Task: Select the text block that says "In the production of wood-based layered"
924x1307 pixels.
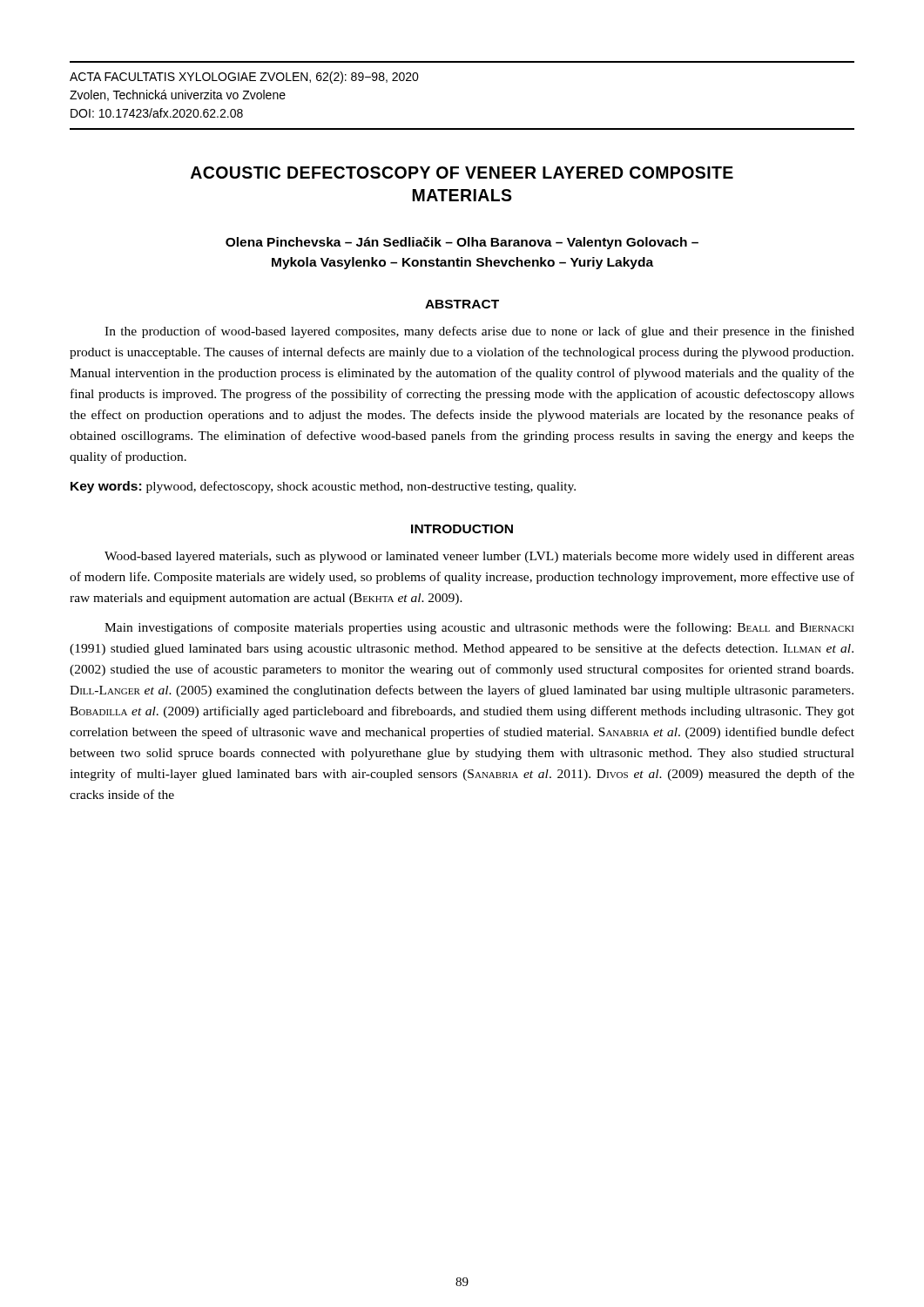Action: [462, 394]
